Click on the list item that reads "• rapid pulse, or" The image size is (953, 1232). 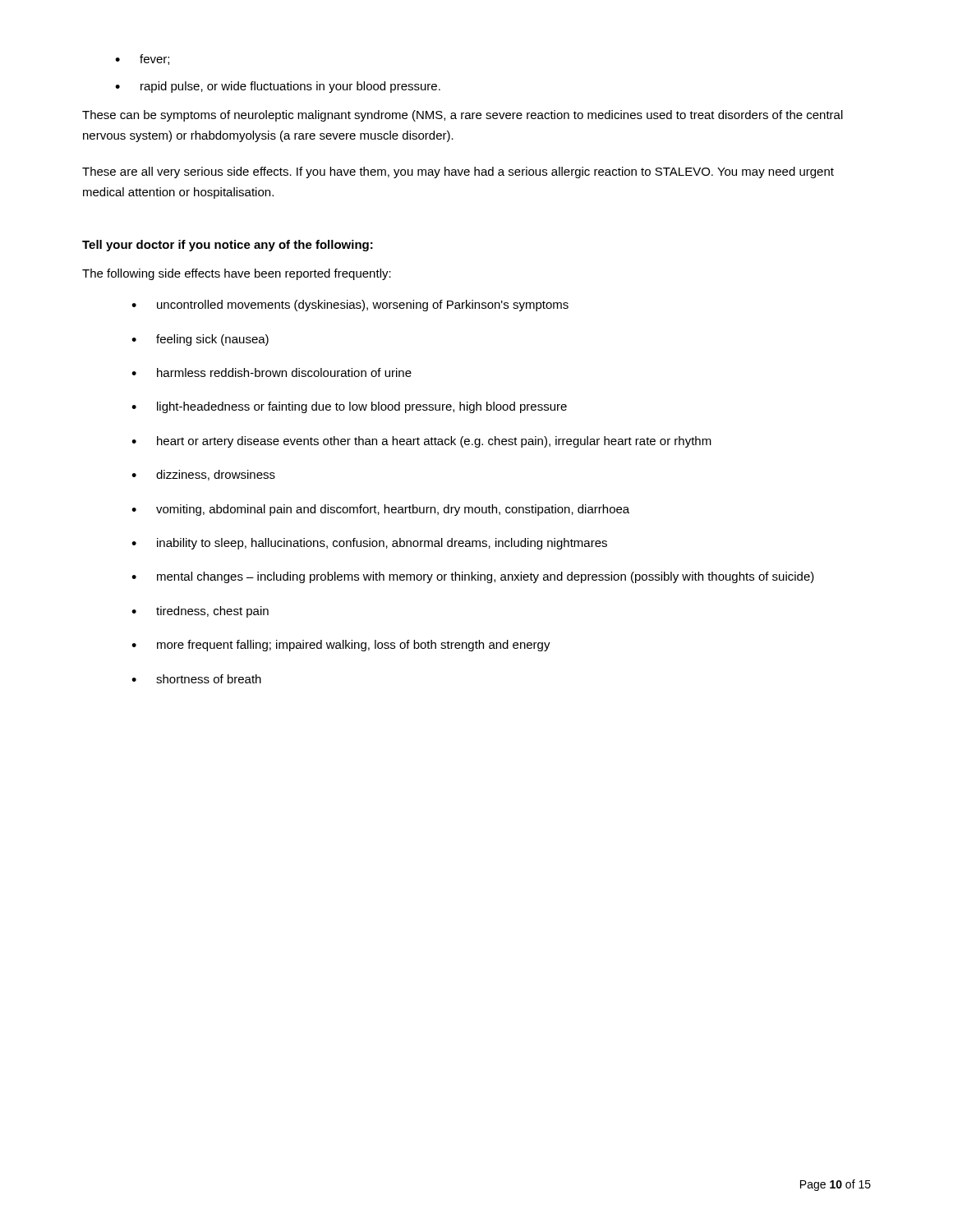[278, 87]
